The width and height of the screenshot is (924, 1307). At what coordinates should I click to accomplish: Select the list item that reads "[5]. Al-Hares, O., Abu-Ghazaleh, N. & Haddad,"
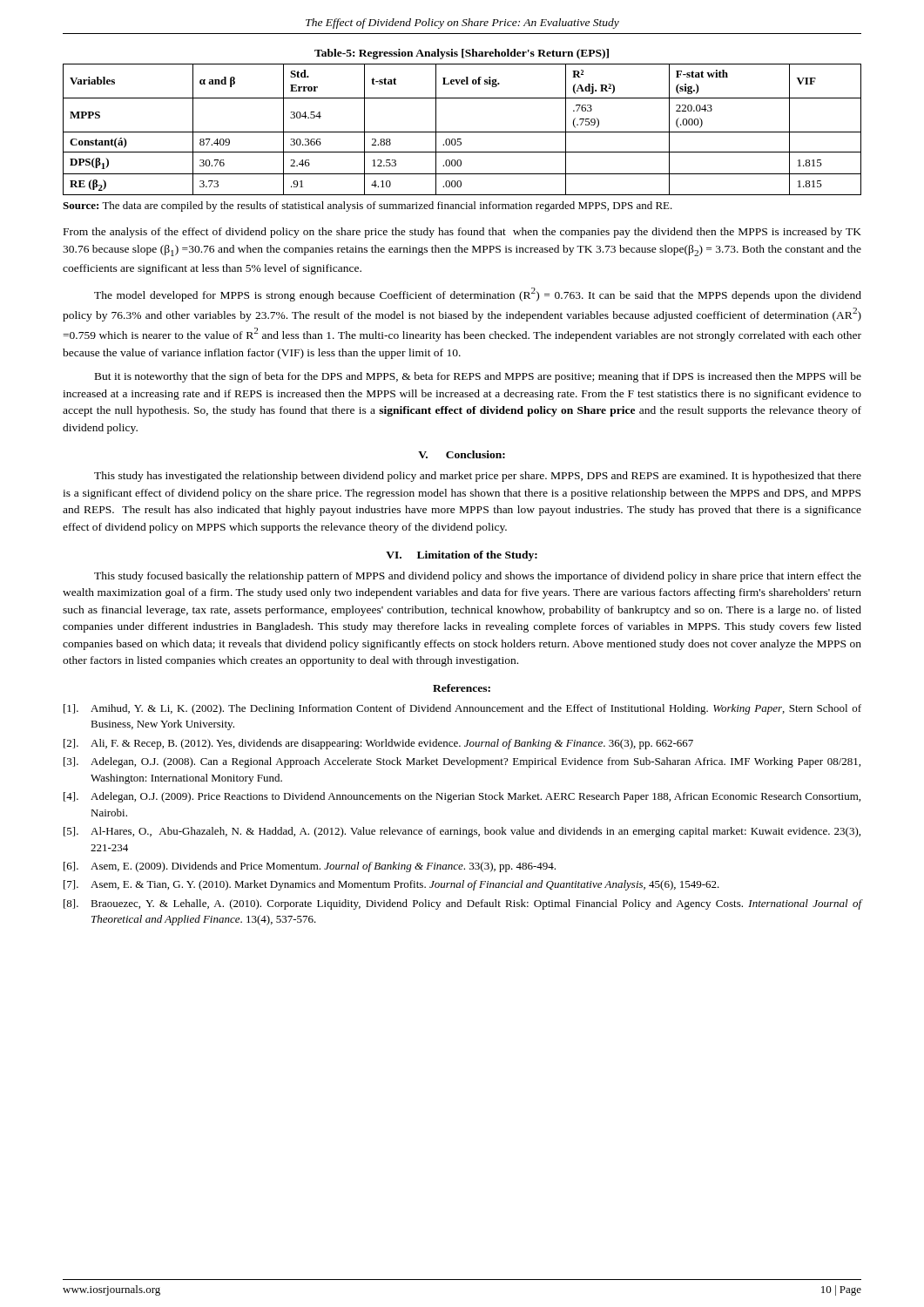[462, 840]
